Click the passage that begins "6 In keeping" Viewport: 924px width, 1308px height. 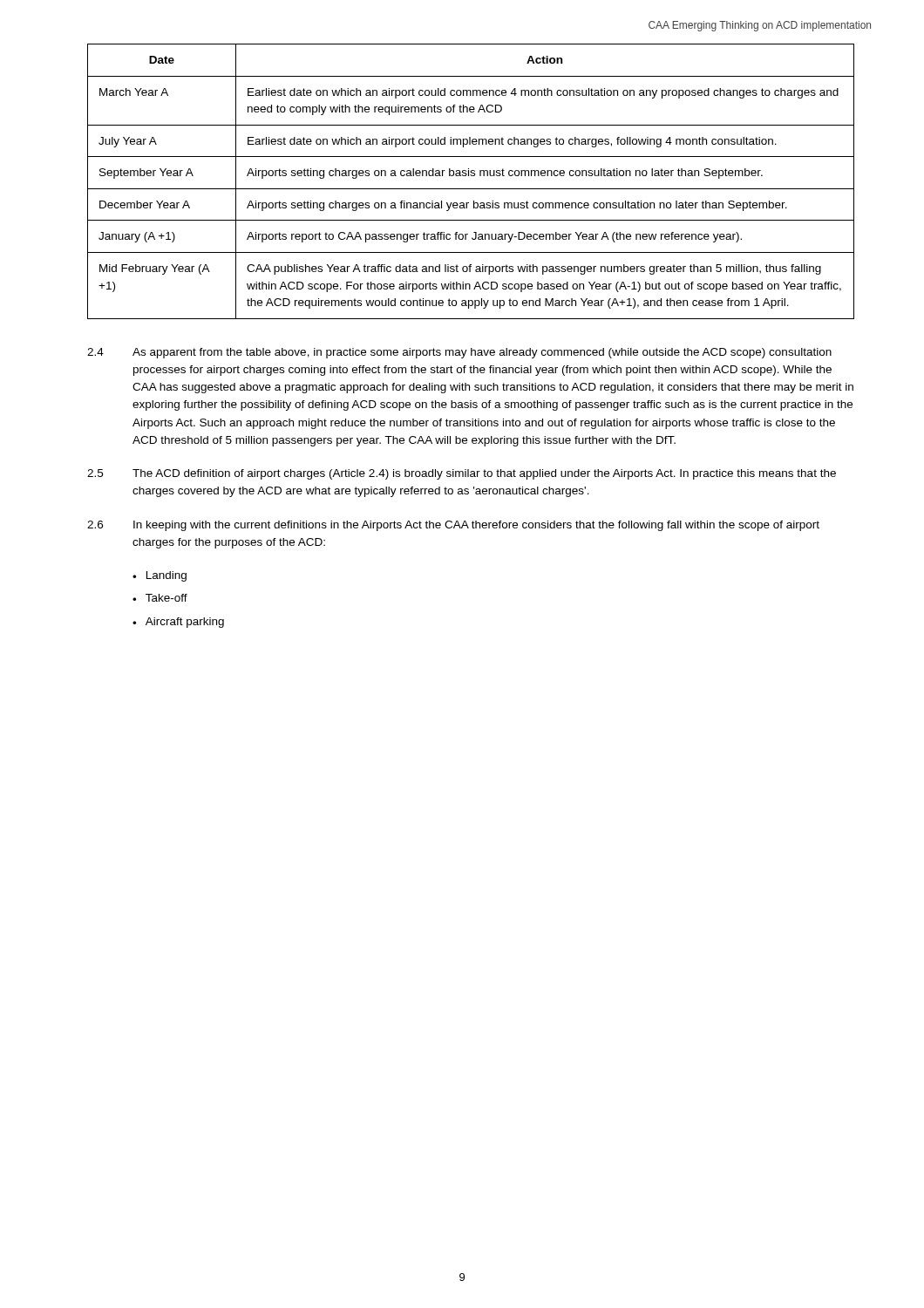471,534
